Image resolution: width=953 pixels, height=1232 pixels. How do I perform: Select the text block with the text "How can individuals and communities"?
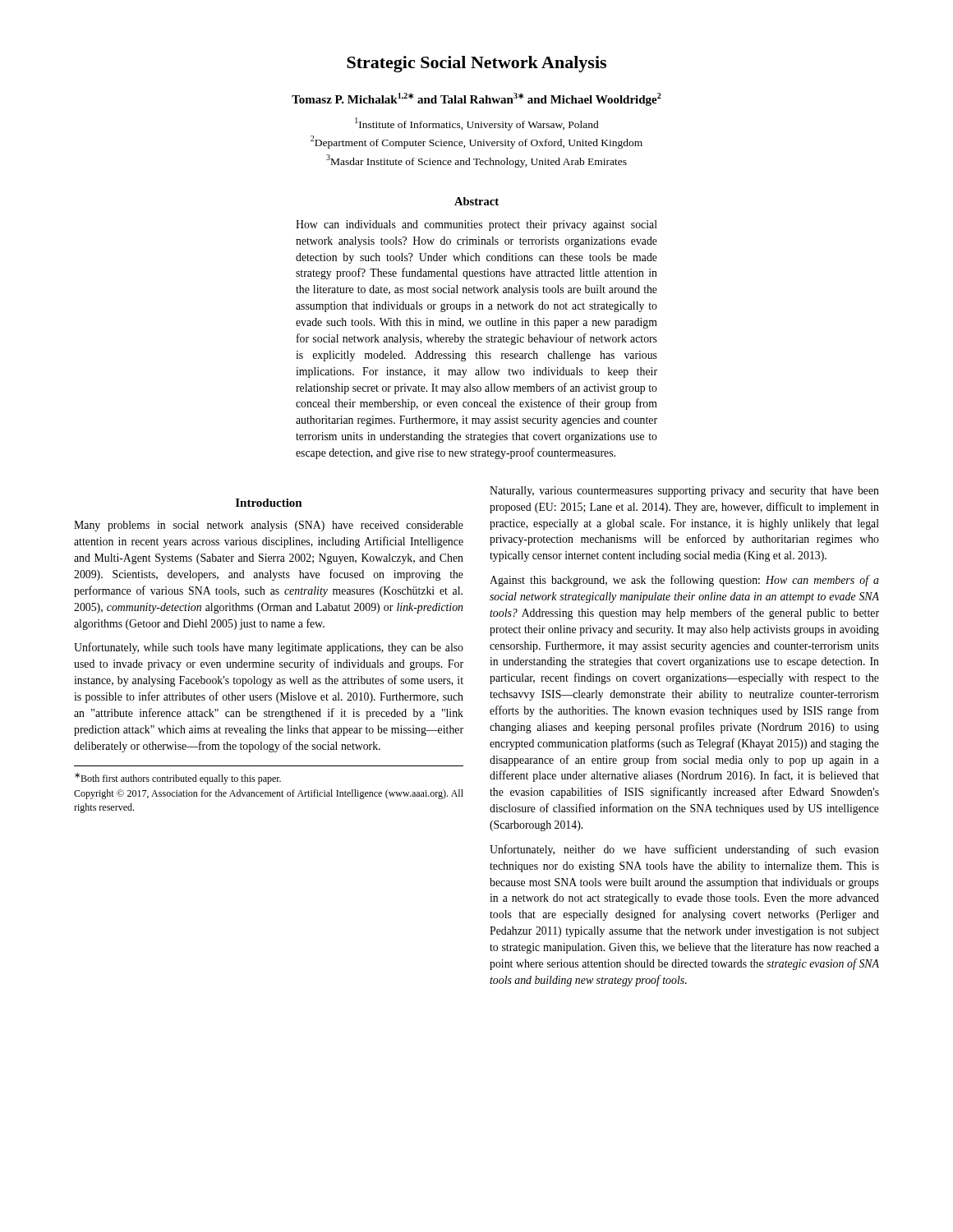point(476,339)
